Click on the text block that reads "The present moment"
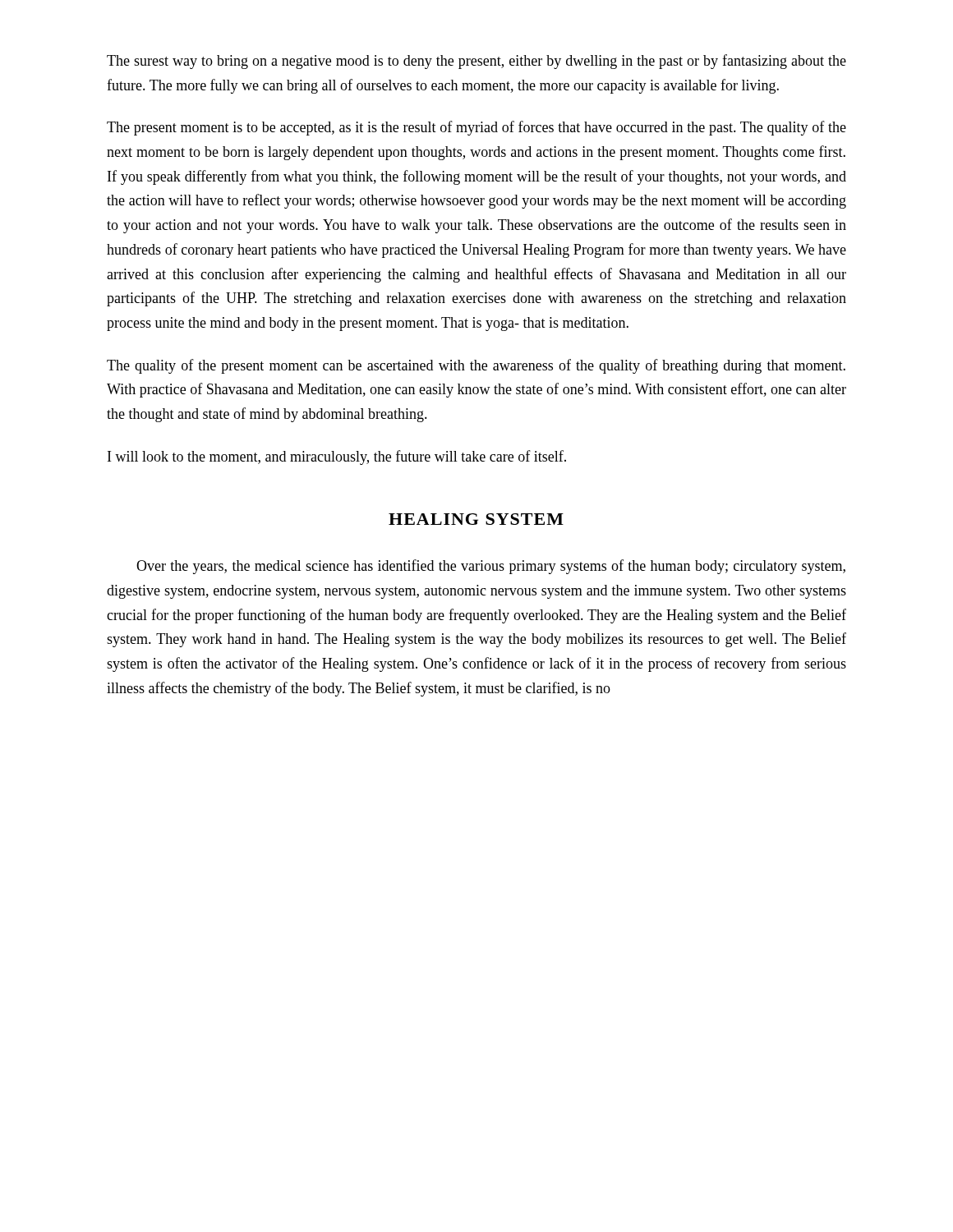Viewport: 953px width, 1232px height. click(476, 226)
